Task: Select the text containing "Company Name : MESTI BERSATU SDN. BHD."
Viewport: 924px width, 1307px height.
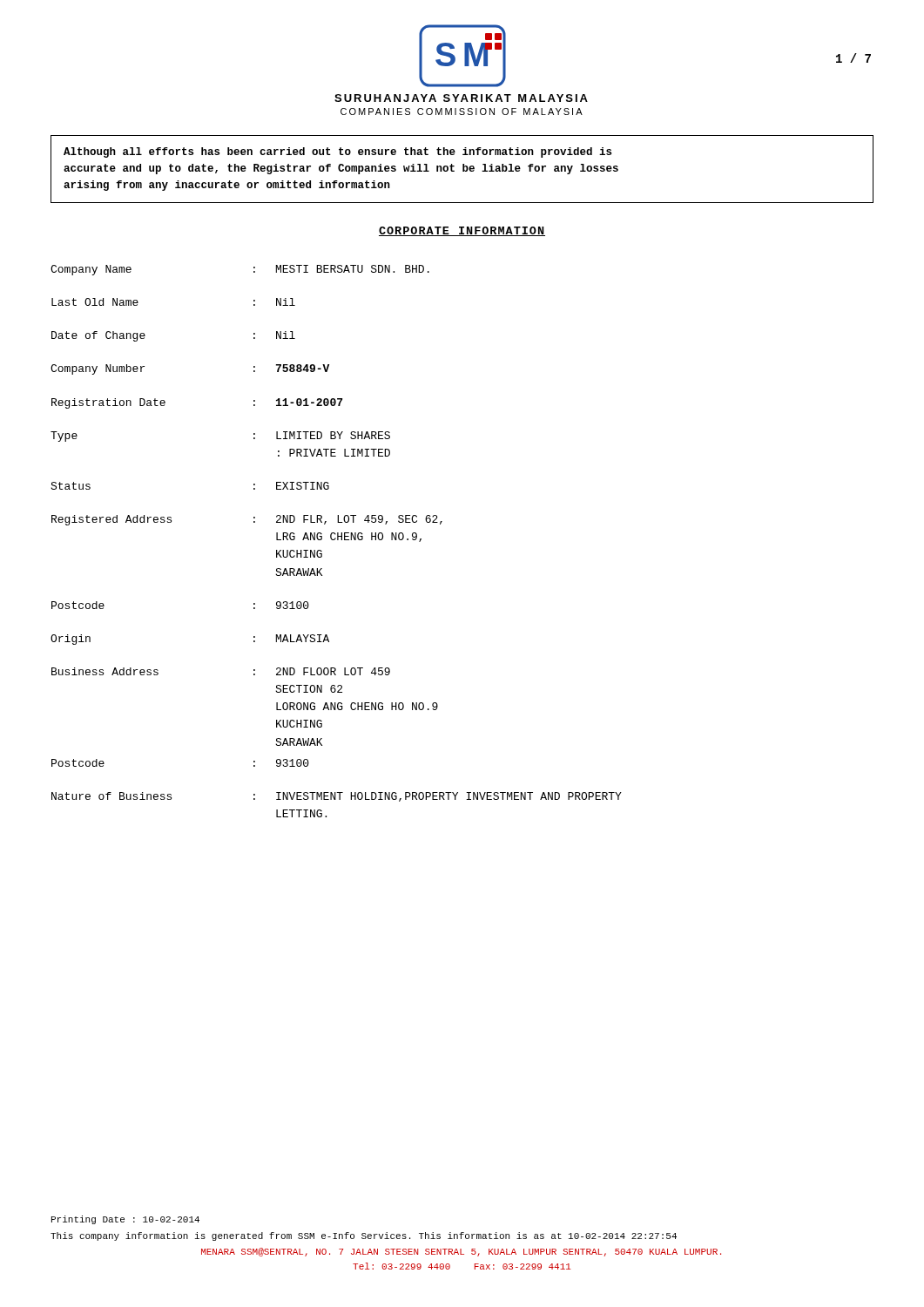Action: tap(87, 270)
